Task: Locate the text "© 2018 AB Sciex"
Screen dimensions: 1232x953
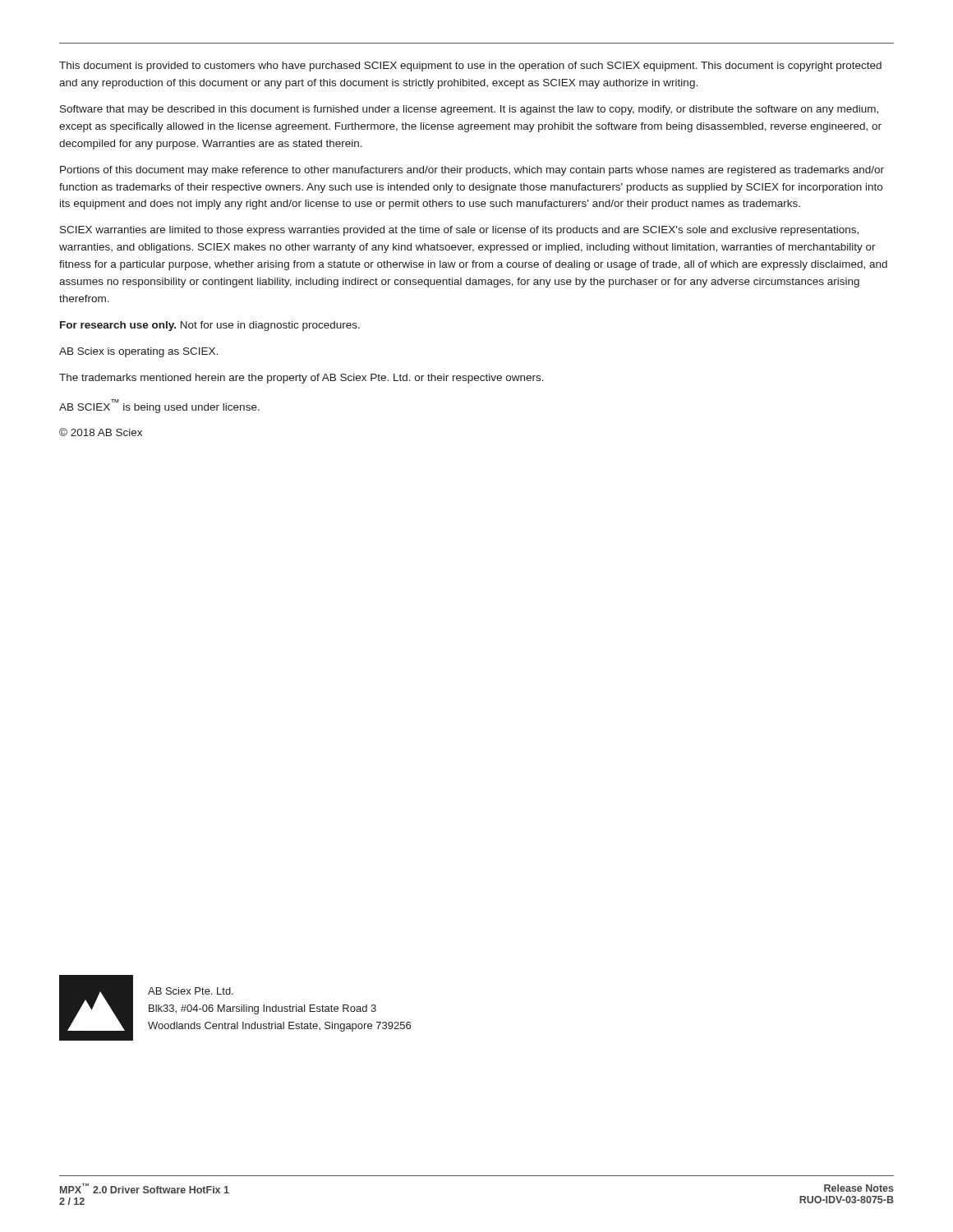Action: point(101,433)
